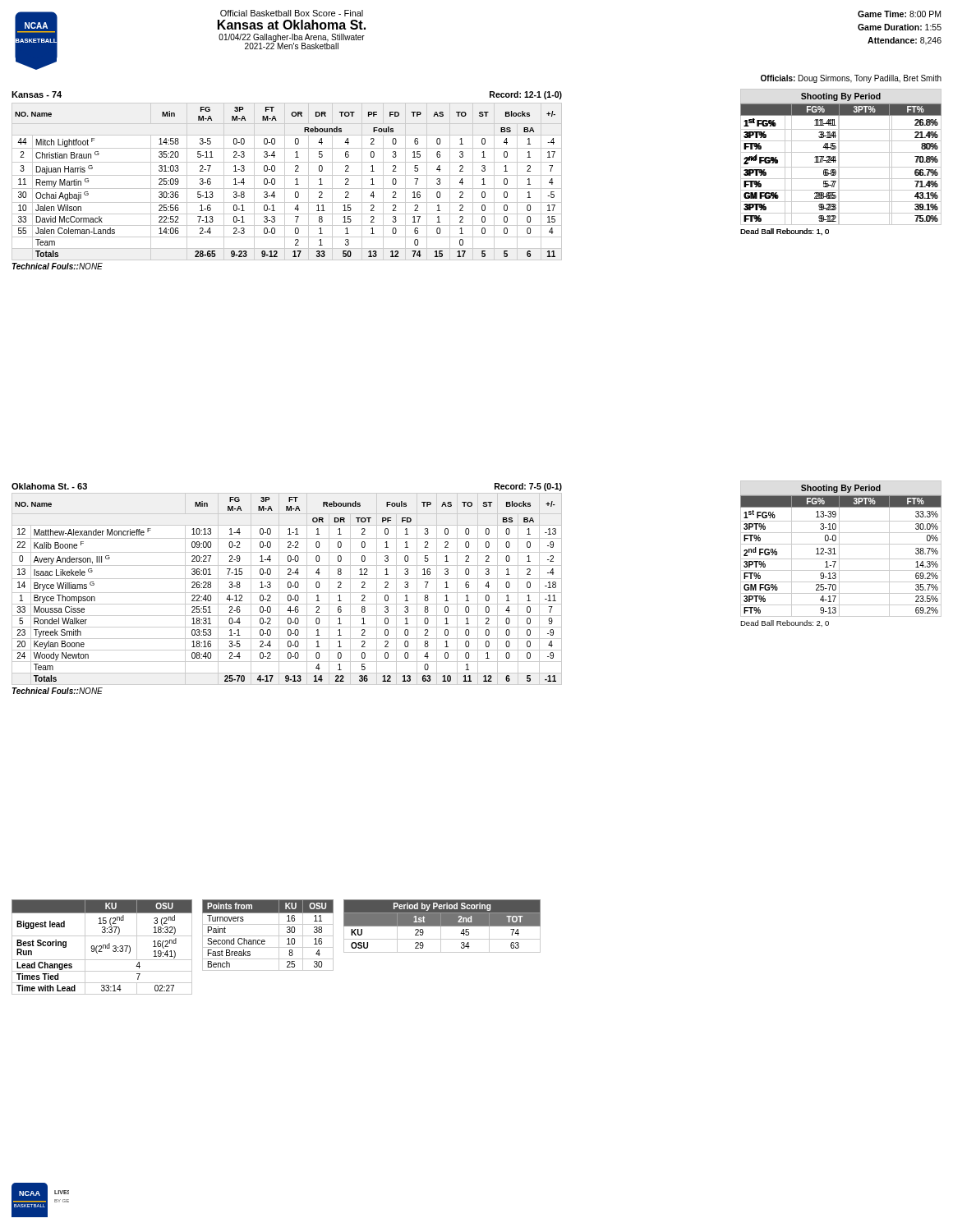Select the table that reads "Times Tied"
This screenshot has height=1232, width=953.
[102, 947]
